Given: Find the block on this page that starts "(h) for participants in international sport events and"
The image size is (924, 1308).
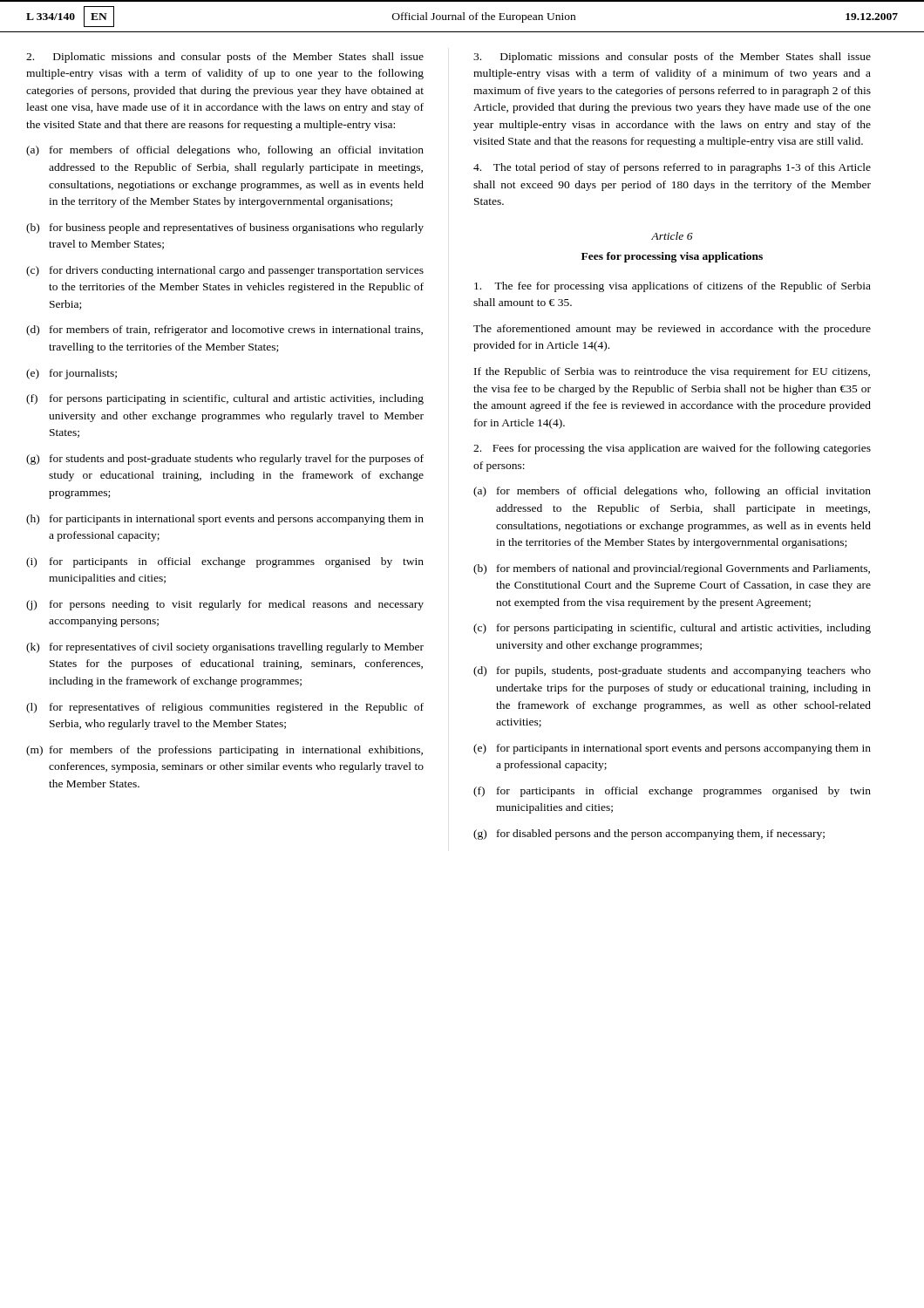Looking at the screenshot, I should (225, 527).
